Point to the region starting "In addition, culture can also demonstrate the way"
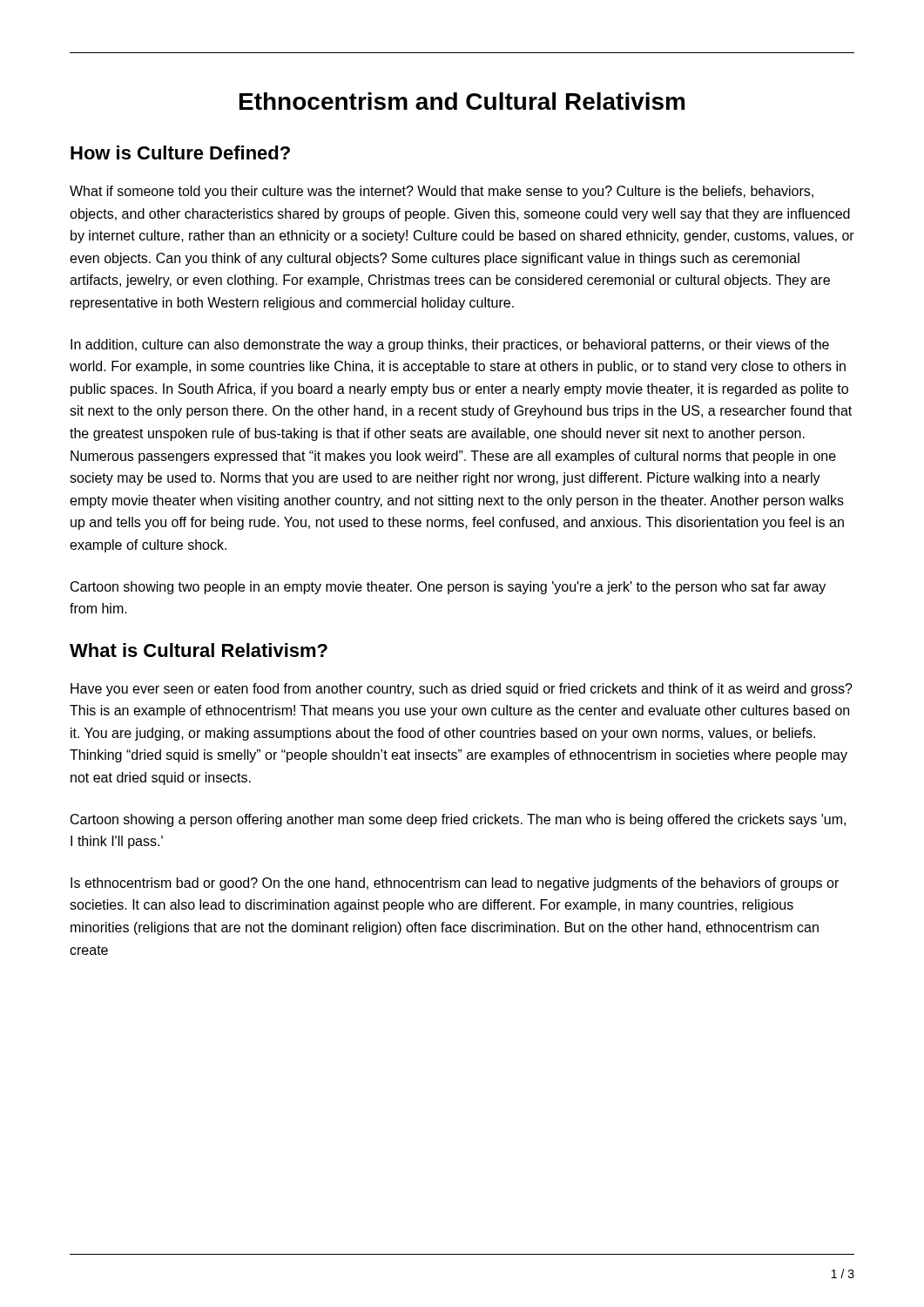The width and height of the screenshot is (924, 1307). 461,445
